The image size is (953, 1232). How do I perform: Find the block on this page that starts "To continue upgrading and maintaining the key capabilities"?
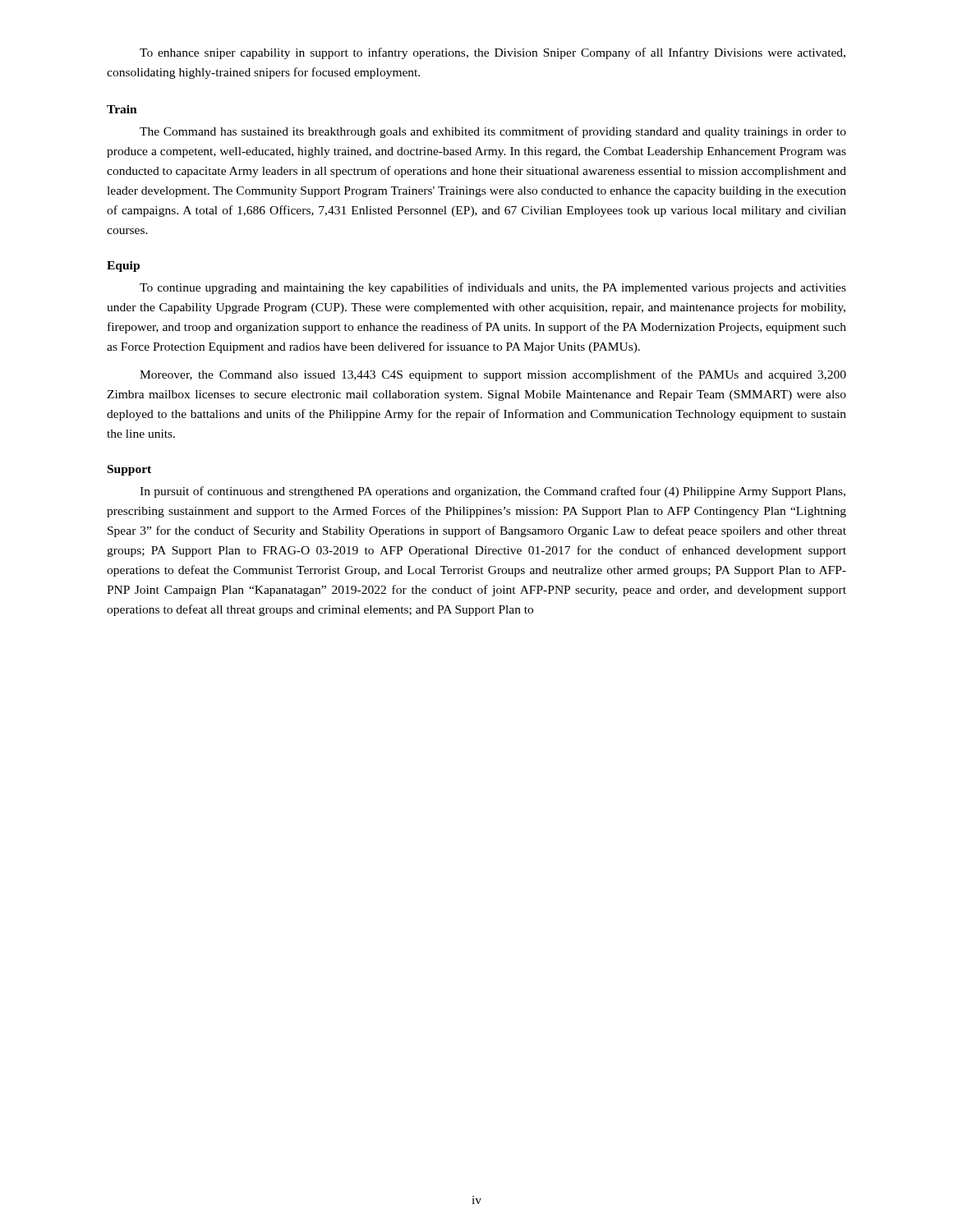click(476, 317)
